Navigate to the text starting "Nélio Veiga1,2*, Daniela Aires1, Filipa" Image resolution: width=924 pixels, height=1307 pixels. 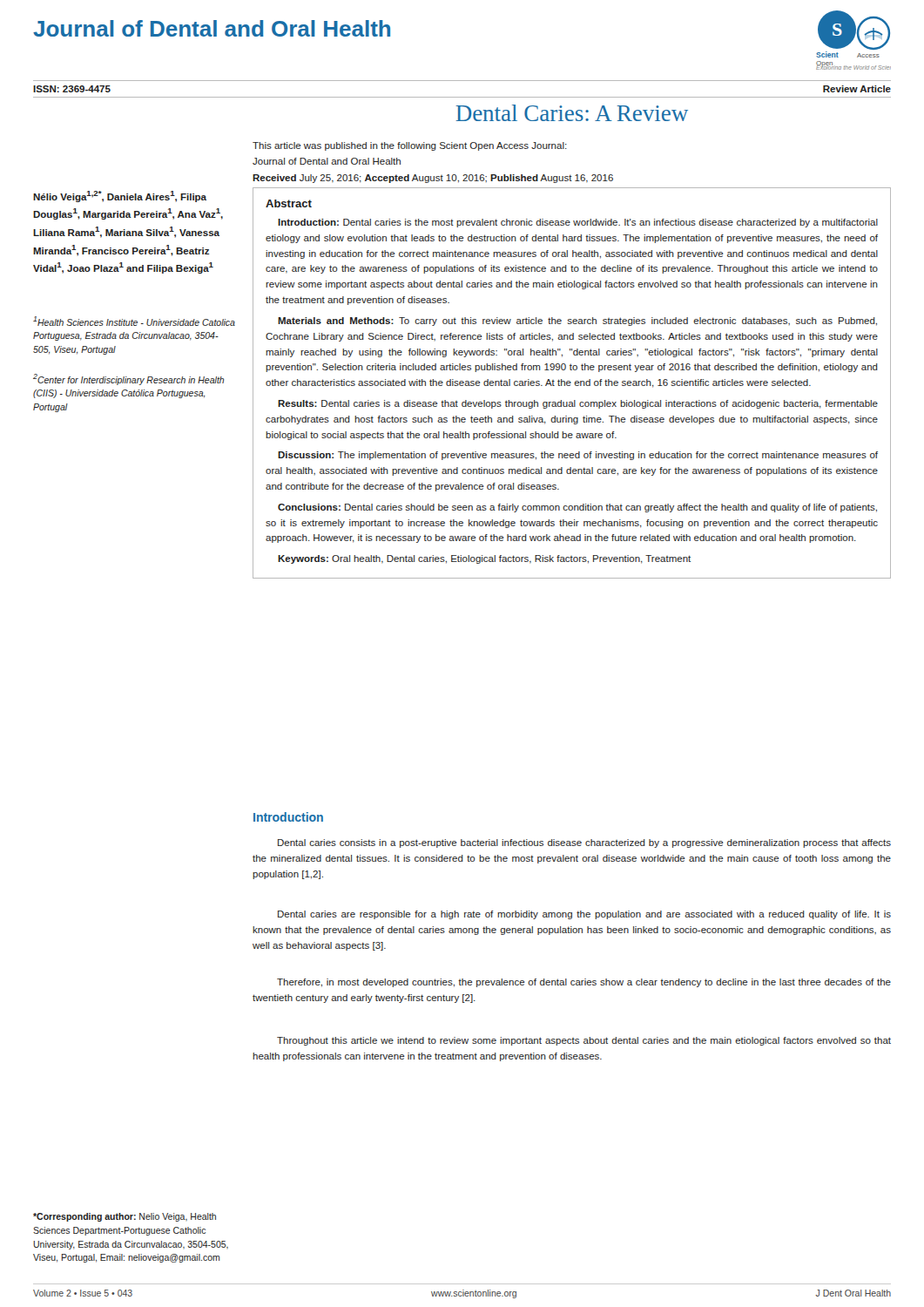[128, 231]
